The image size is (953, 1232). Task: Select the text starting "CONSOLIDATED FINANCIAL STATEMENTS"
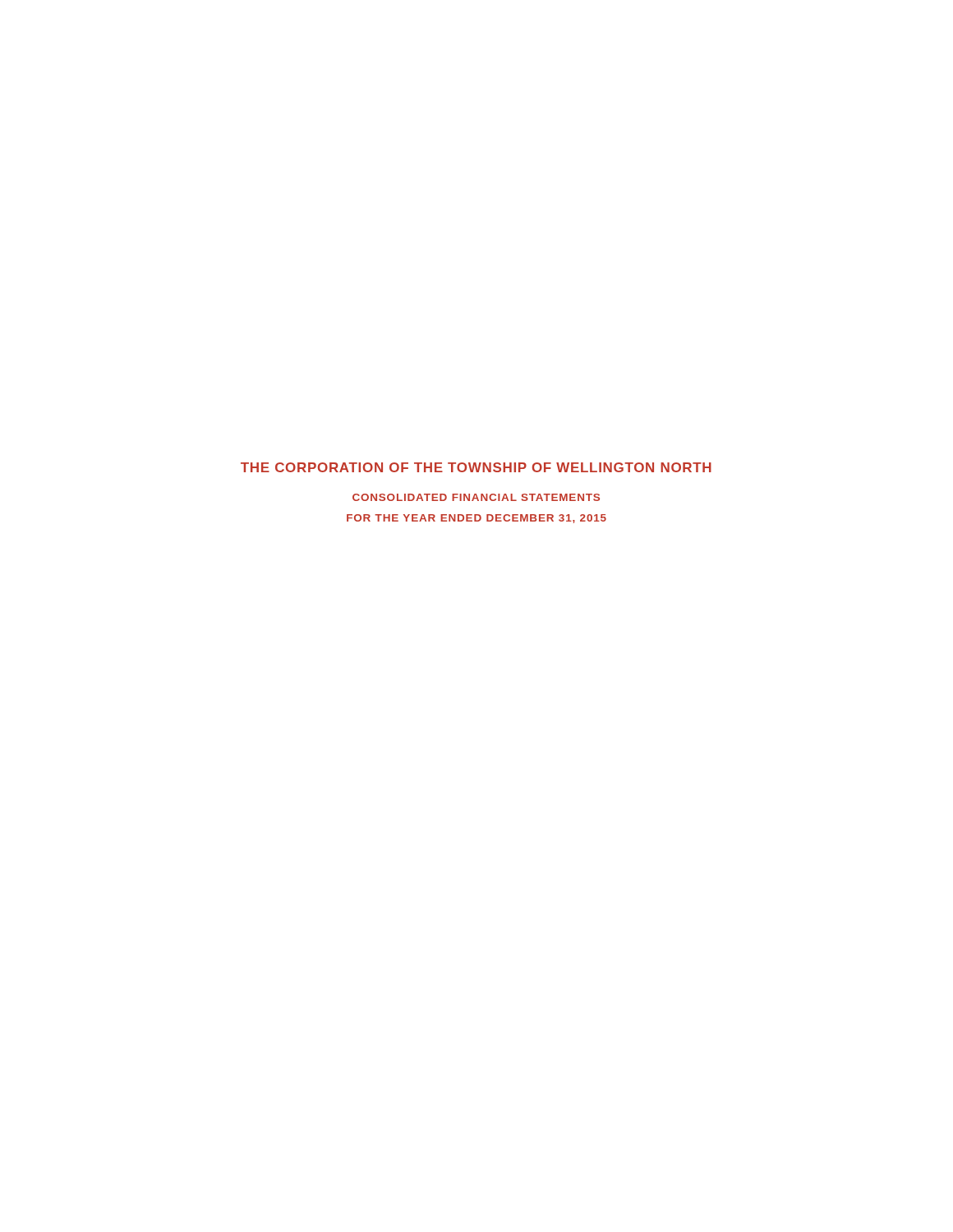[x=476, y=497]
